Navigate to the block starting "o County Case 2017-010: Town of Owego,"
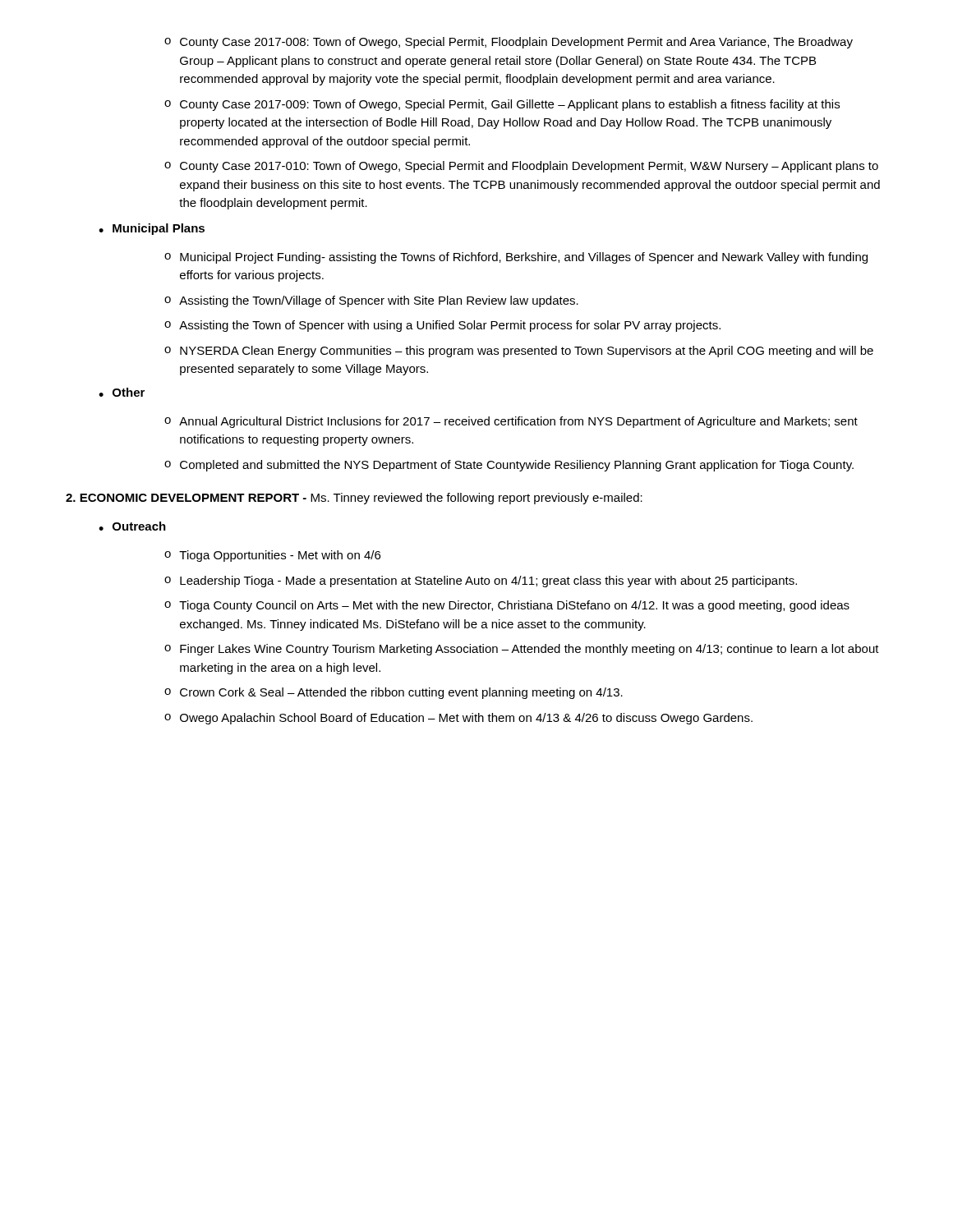The image size is (953, 1232). coord(526,185)
